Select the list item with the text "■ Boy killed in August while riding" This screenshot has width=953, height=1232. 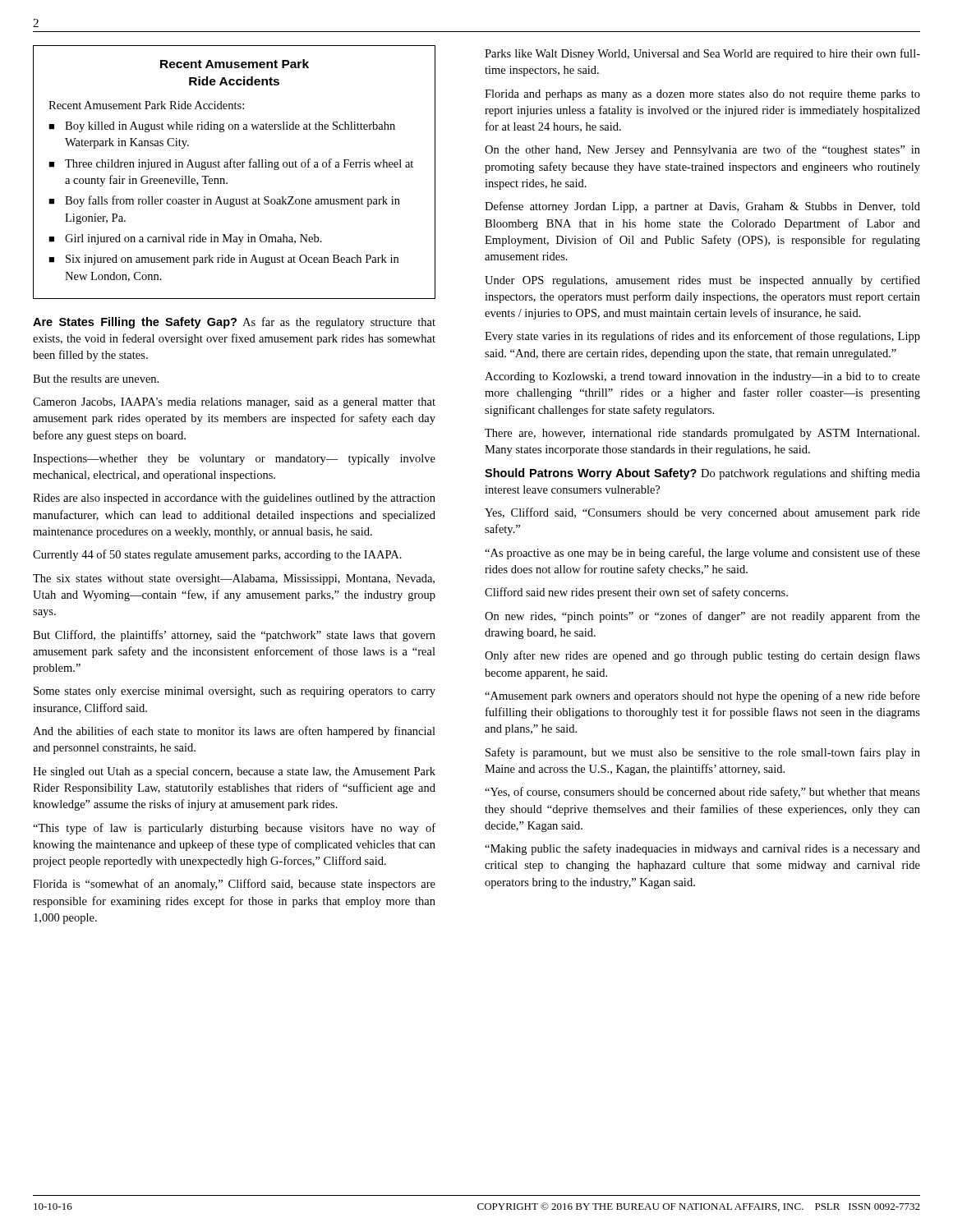[x=234, y=134]
